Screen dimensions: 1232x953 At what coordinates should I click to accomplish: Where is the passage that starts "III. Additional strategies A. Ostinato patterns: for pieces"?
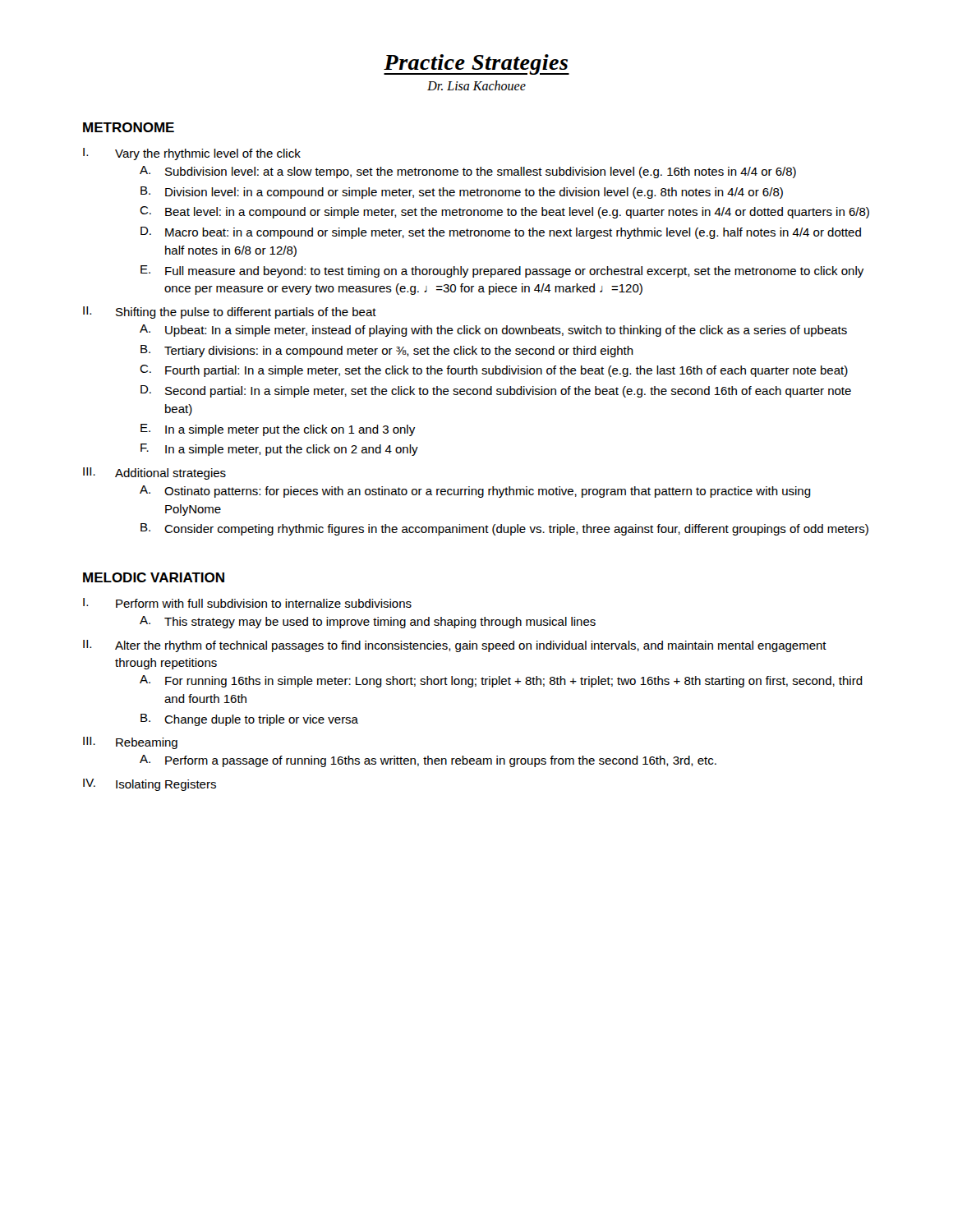(x=476, y=502)
